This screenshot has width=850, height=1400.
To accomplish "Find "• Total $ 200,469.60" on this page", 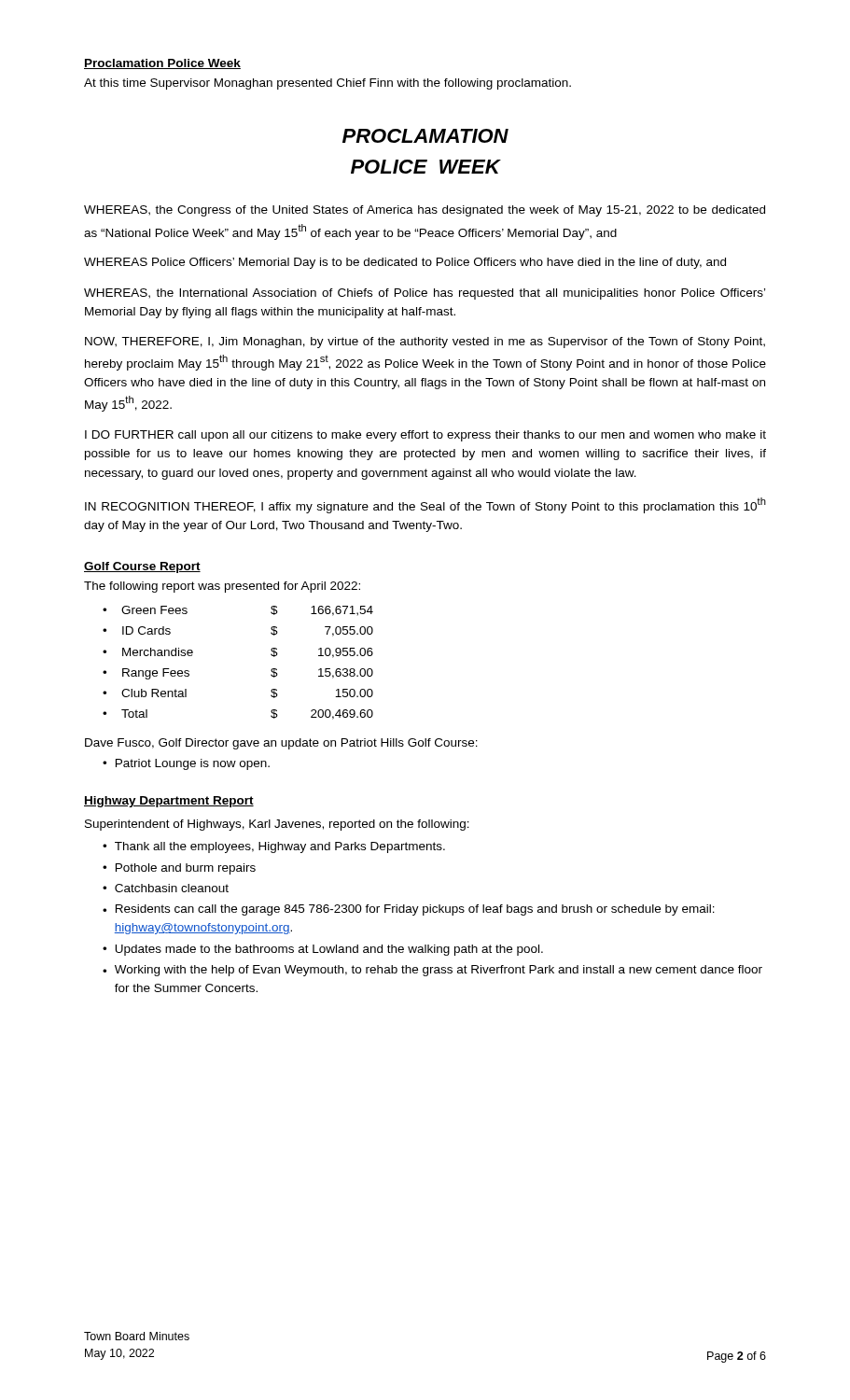I will (x=134, y=714).
